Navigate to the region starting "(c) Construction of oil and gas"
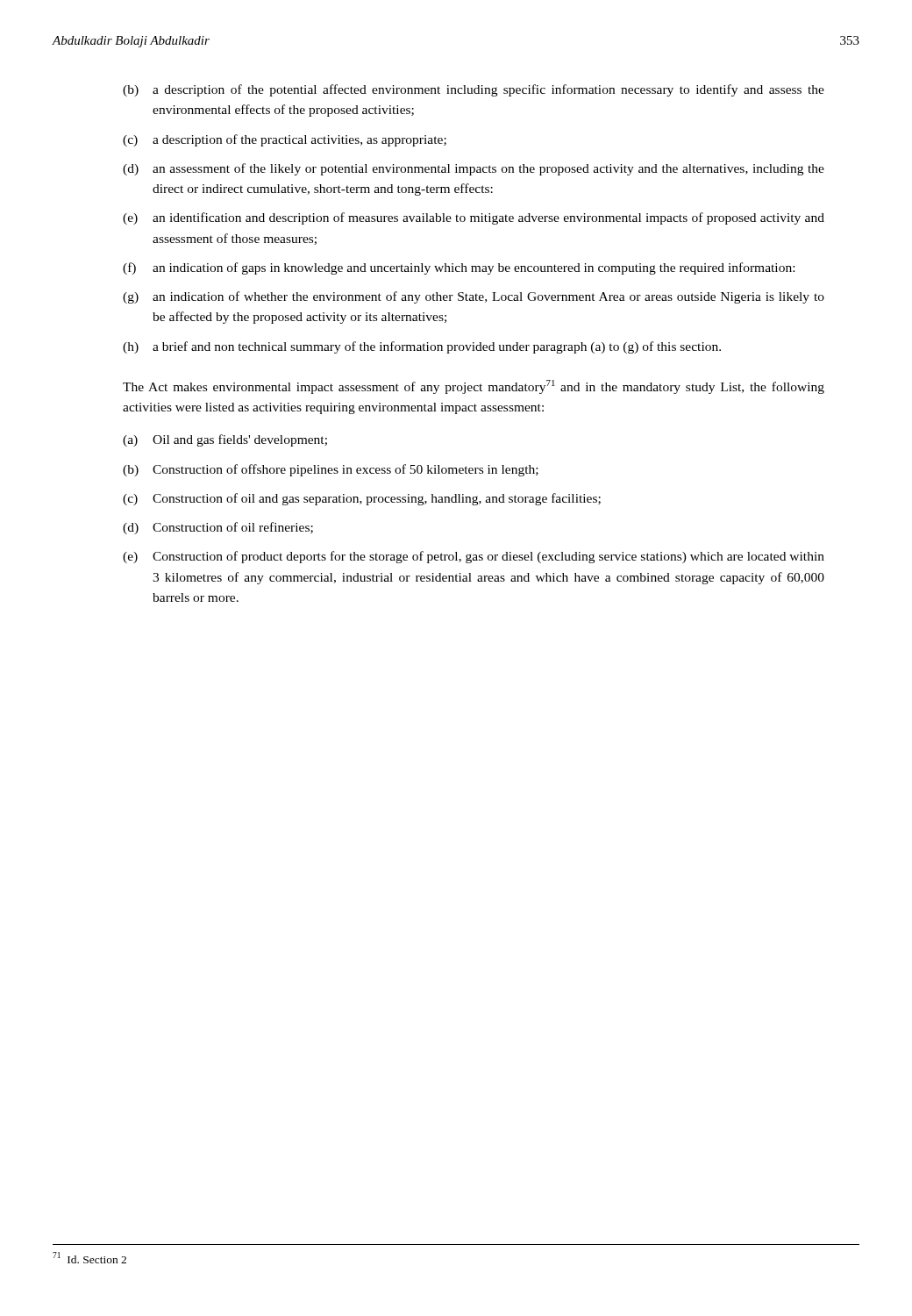This screenshot has height=1316, width=912. point(474,498)
